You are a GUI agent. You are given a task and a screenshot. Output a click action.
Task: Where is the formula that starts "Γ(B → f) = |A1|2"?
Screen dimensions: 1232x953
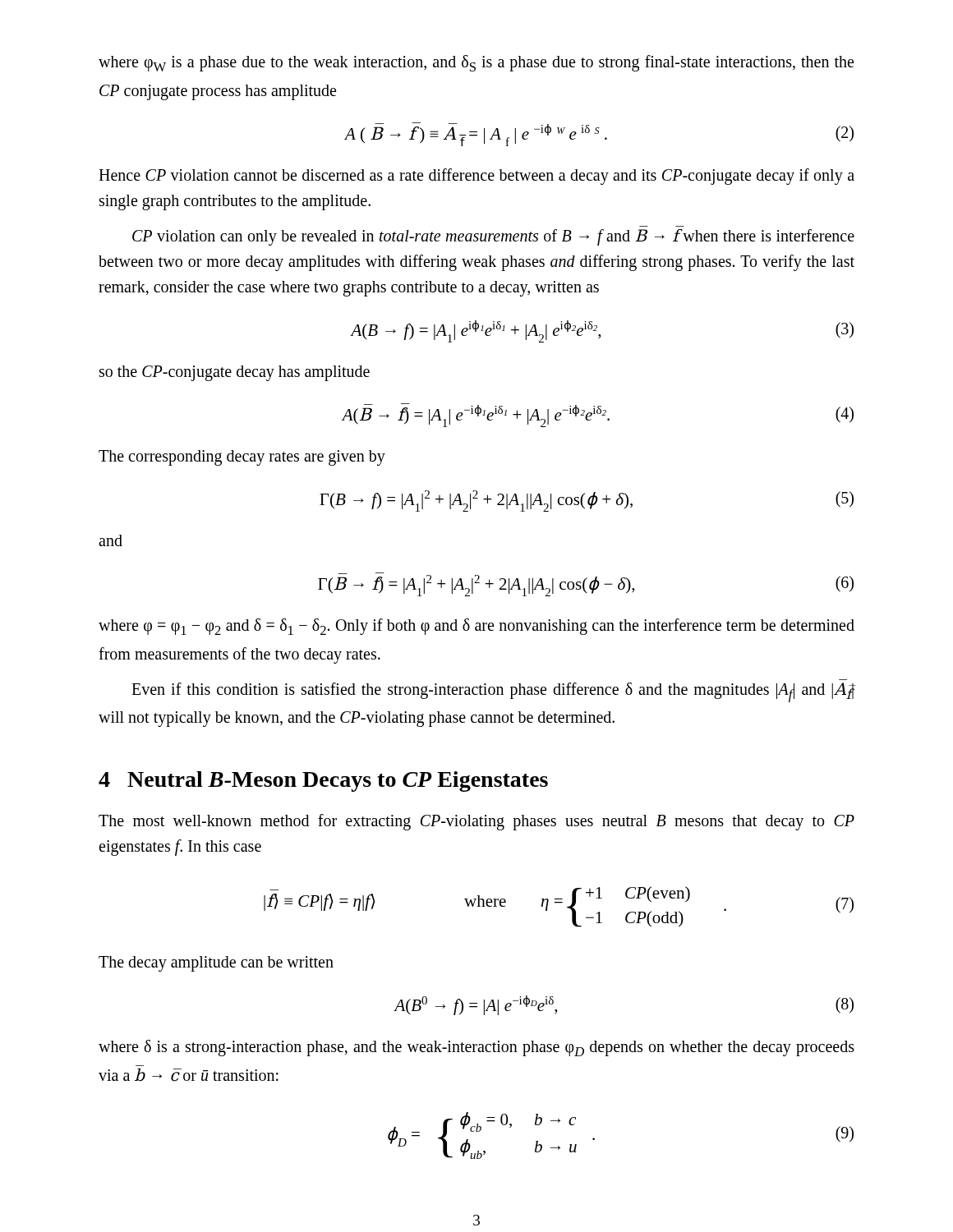(x=563, y=498)
